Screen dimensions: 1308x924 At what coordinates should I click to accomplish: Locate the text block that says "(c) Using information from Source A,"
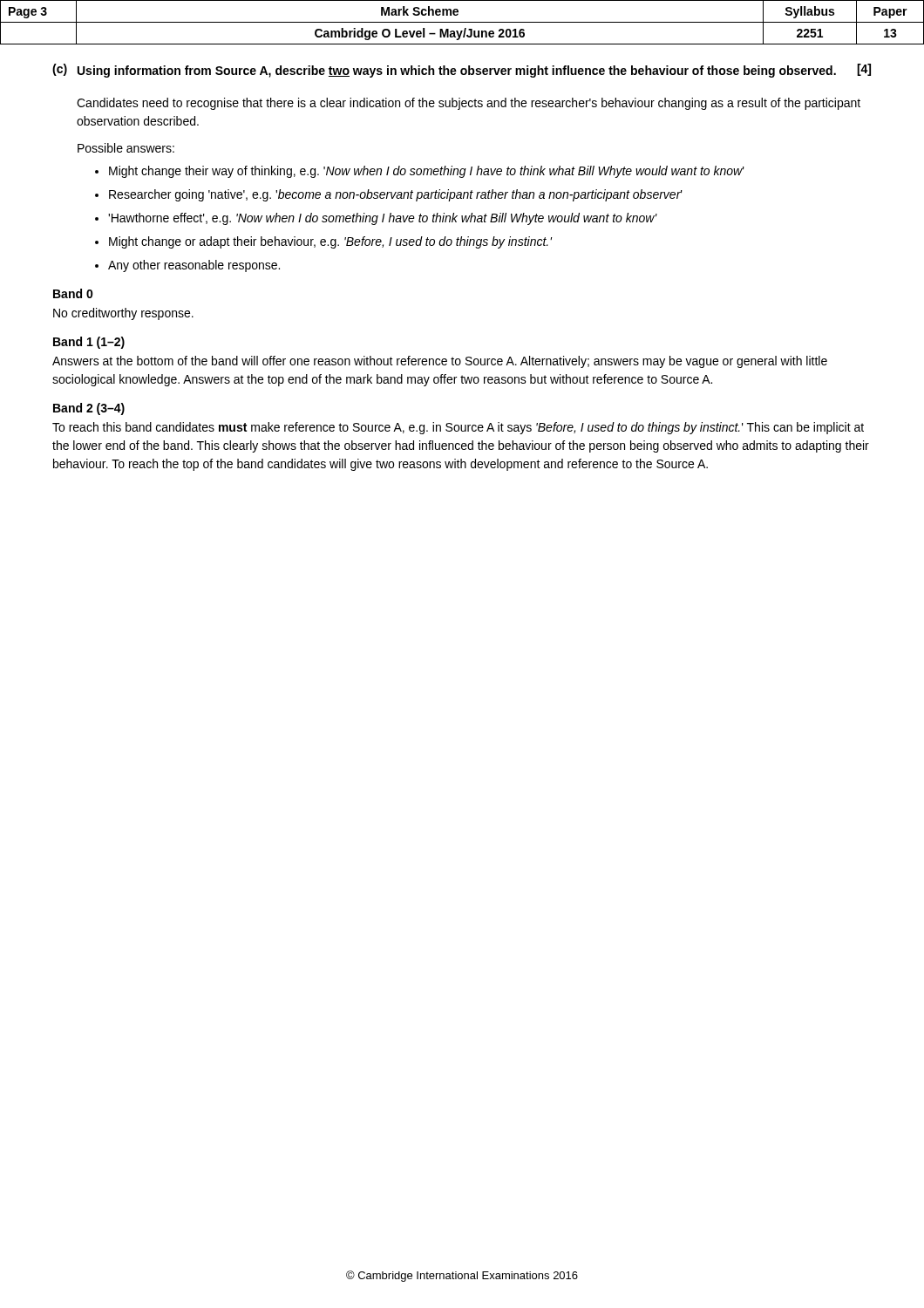click(x=462, y=71)
